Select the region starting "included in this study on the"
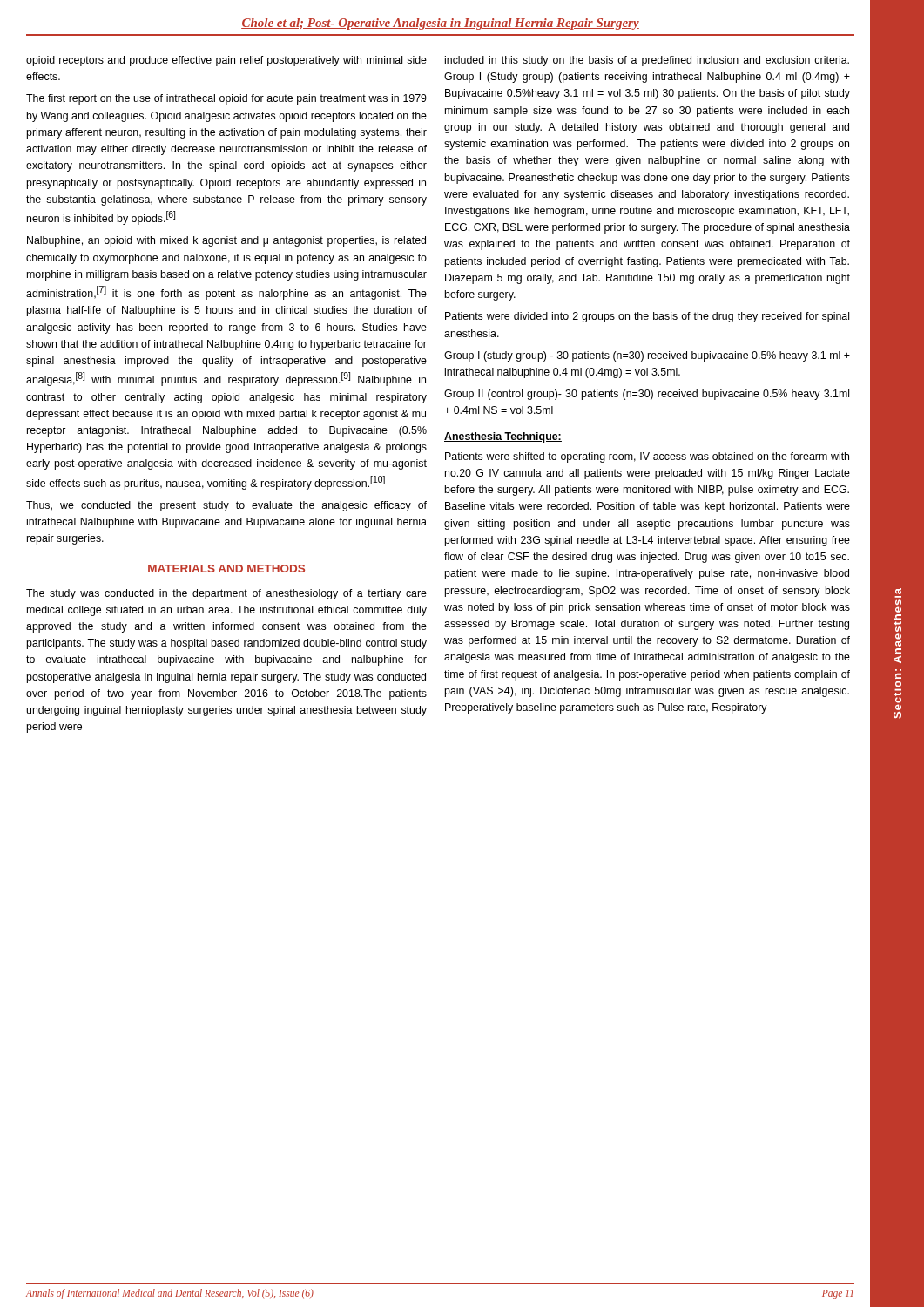Viewport: 924px width, 1307px height. pos(647,236)
